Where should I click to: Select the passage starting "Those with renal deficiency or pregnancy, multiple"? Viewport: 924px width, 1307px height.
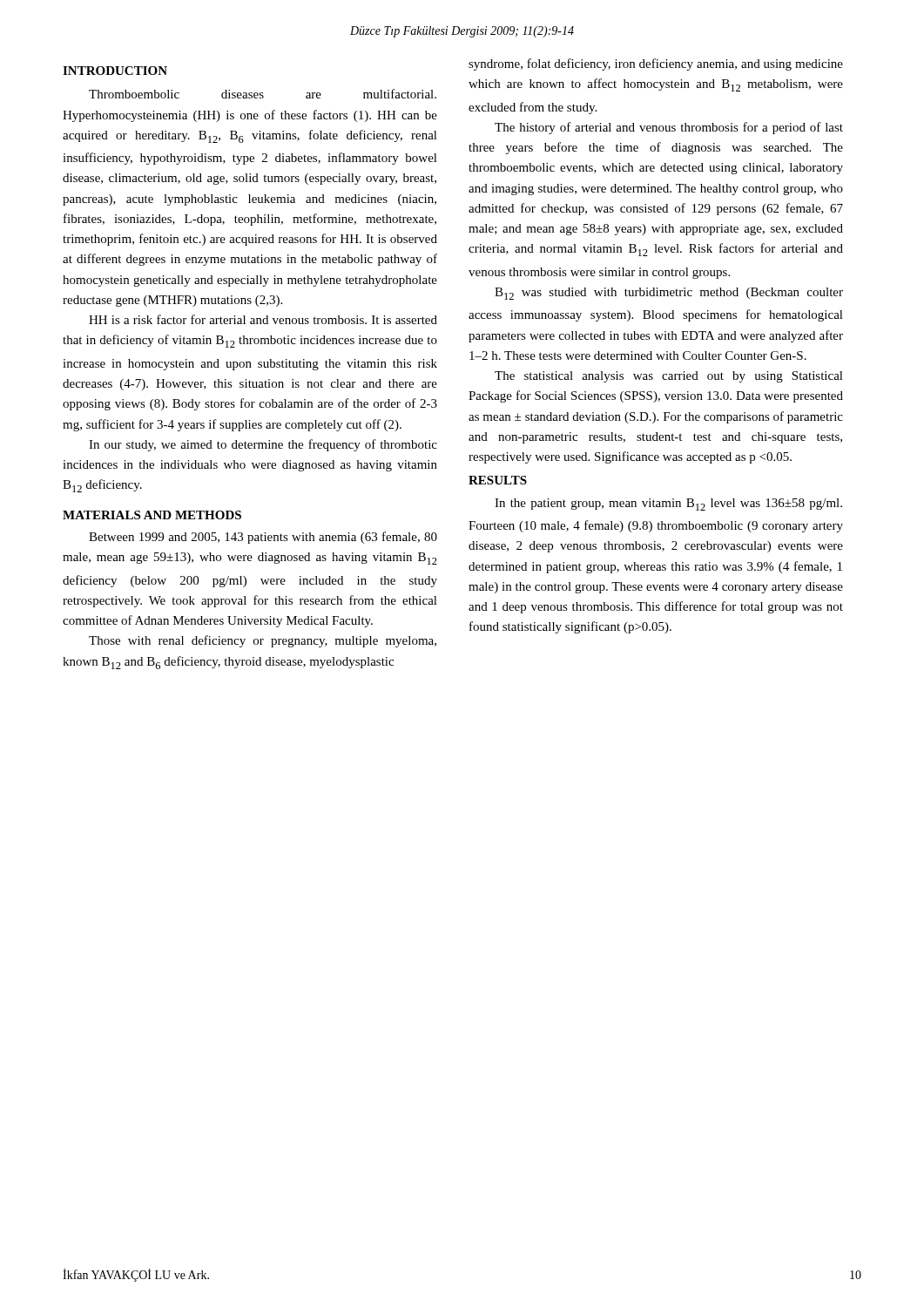pyautogui.click(x=250, y=653)
